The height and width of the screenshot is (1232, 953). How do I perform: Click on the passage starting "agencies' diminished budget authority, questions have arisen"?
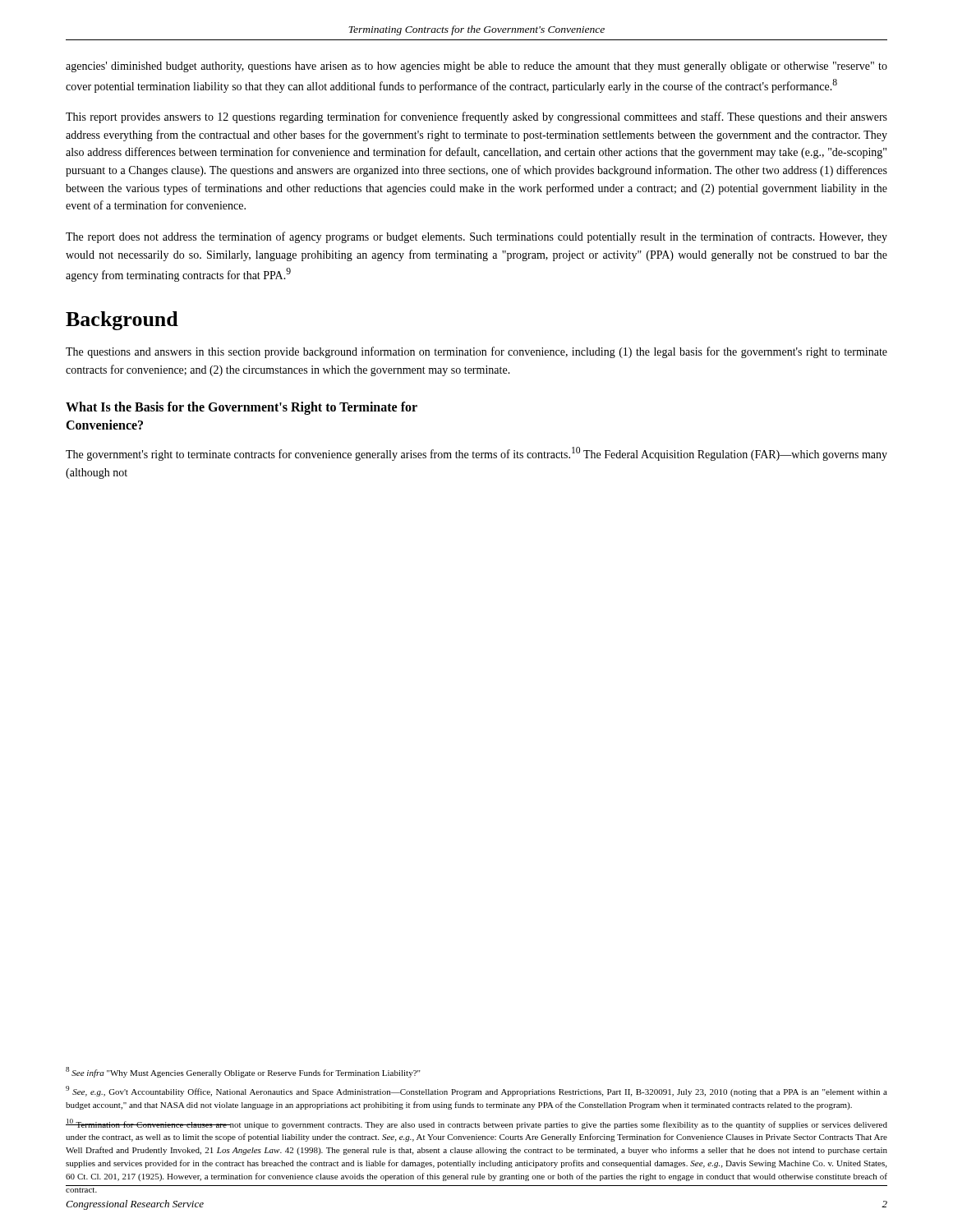pos(476,76)
